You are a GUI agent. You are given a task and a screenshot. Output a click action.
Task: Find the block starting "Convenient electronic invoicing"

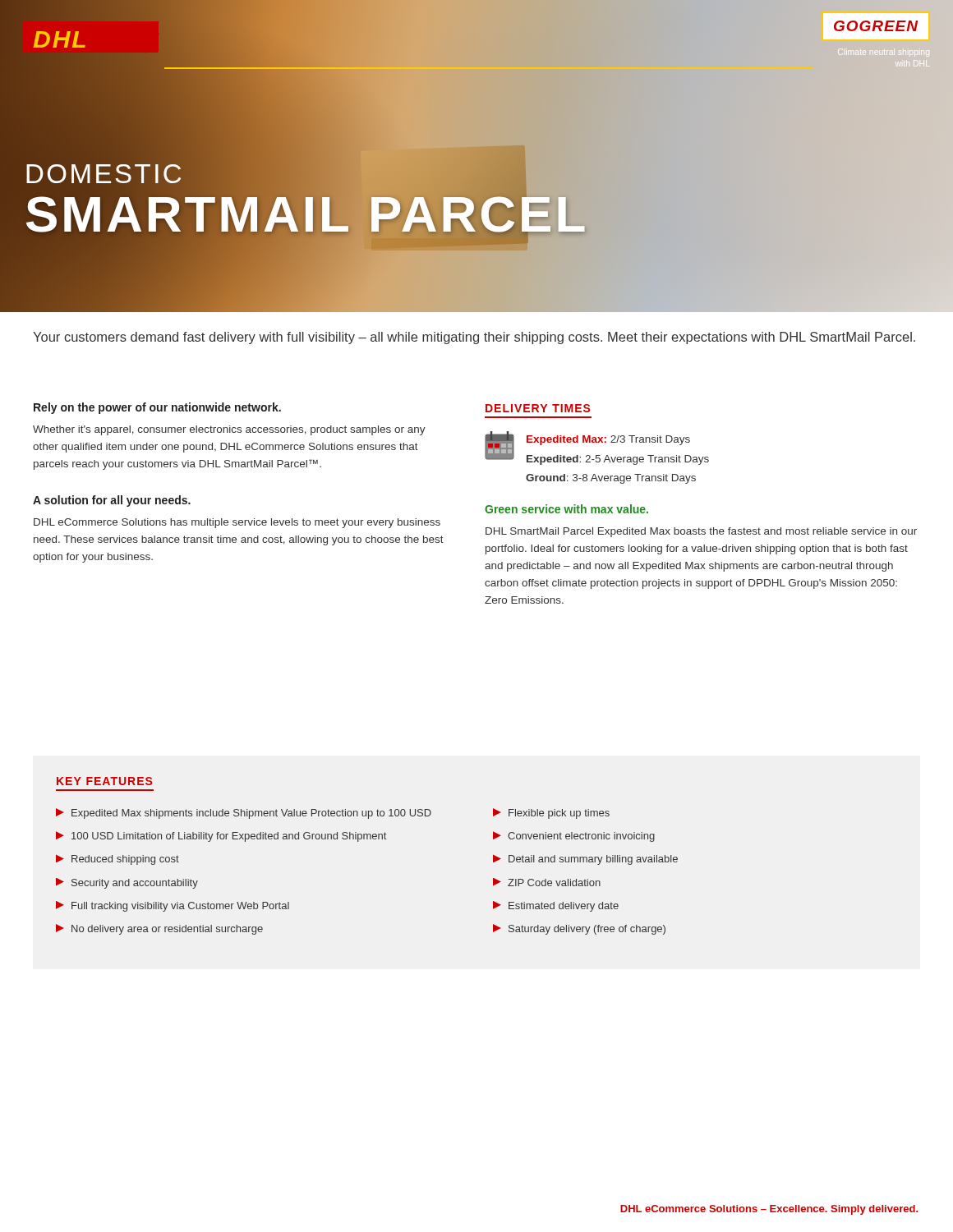click(x=574, y=836)
